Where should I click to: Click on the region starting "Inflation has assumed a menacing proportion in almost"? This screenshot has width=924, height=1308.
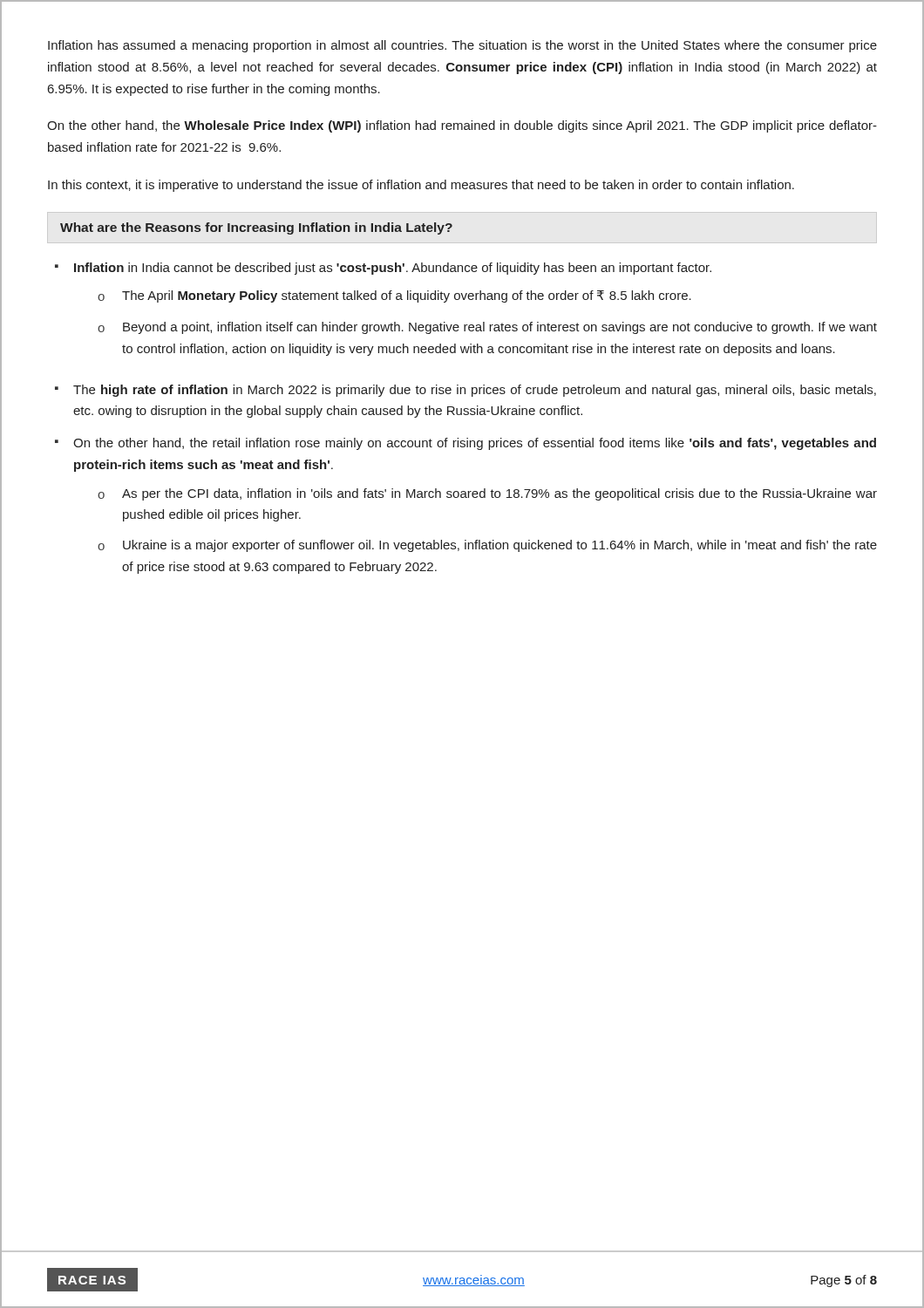(462, 67)
